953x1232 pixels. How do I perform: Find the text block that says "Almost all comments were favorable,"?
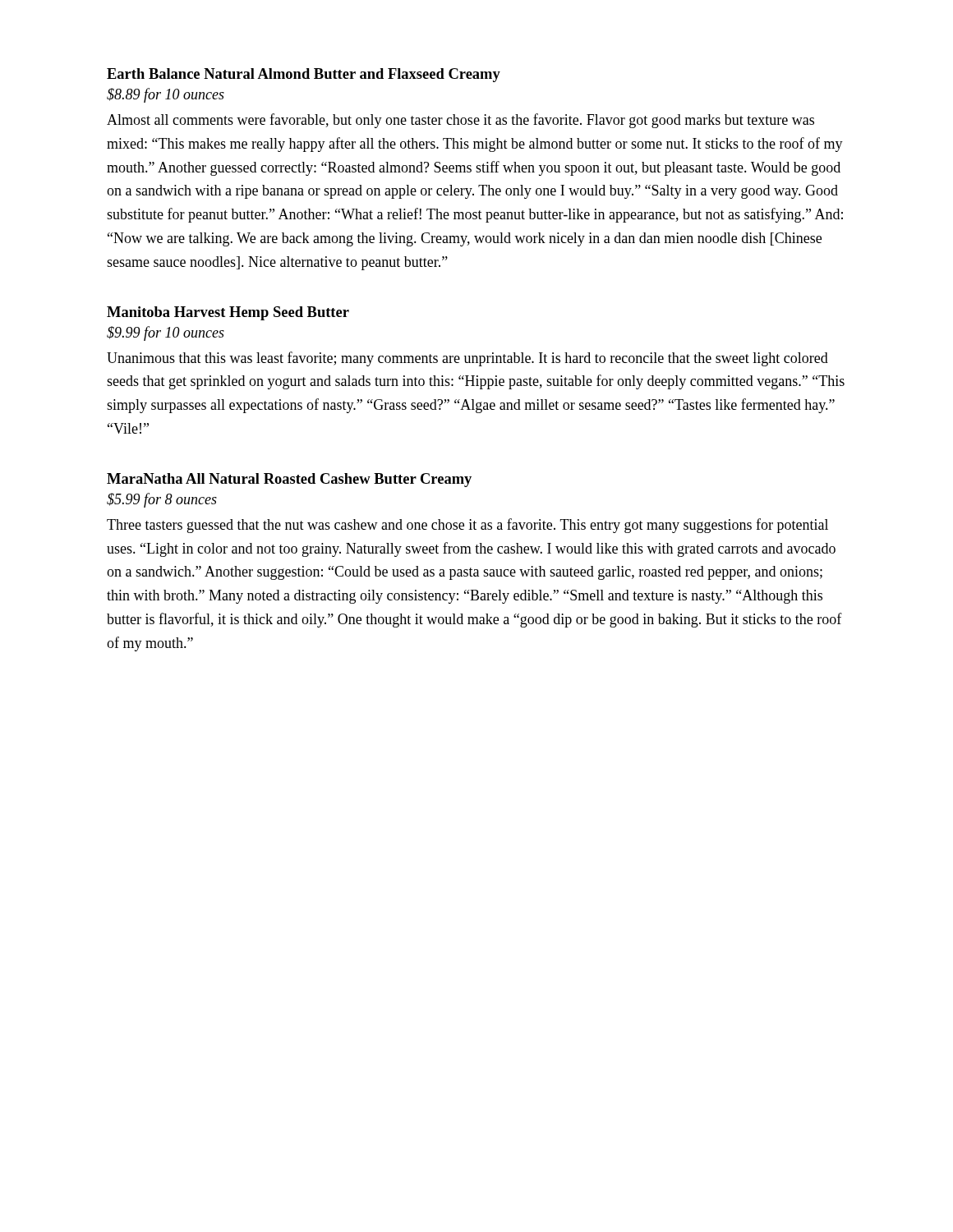(x=475, y=191)
